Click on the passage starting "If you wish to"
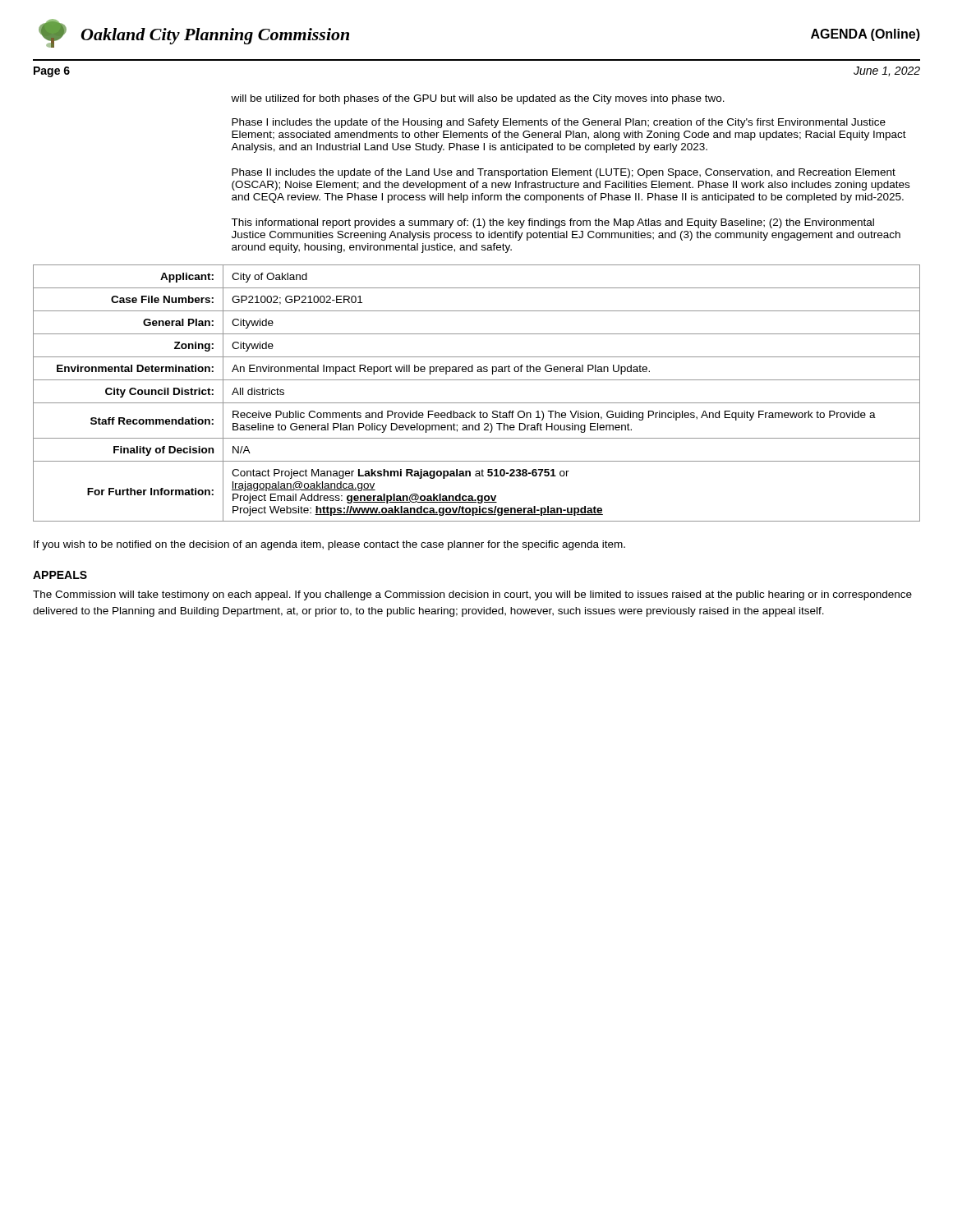Viewport: 953px width, 1232px height. point(329,544)
